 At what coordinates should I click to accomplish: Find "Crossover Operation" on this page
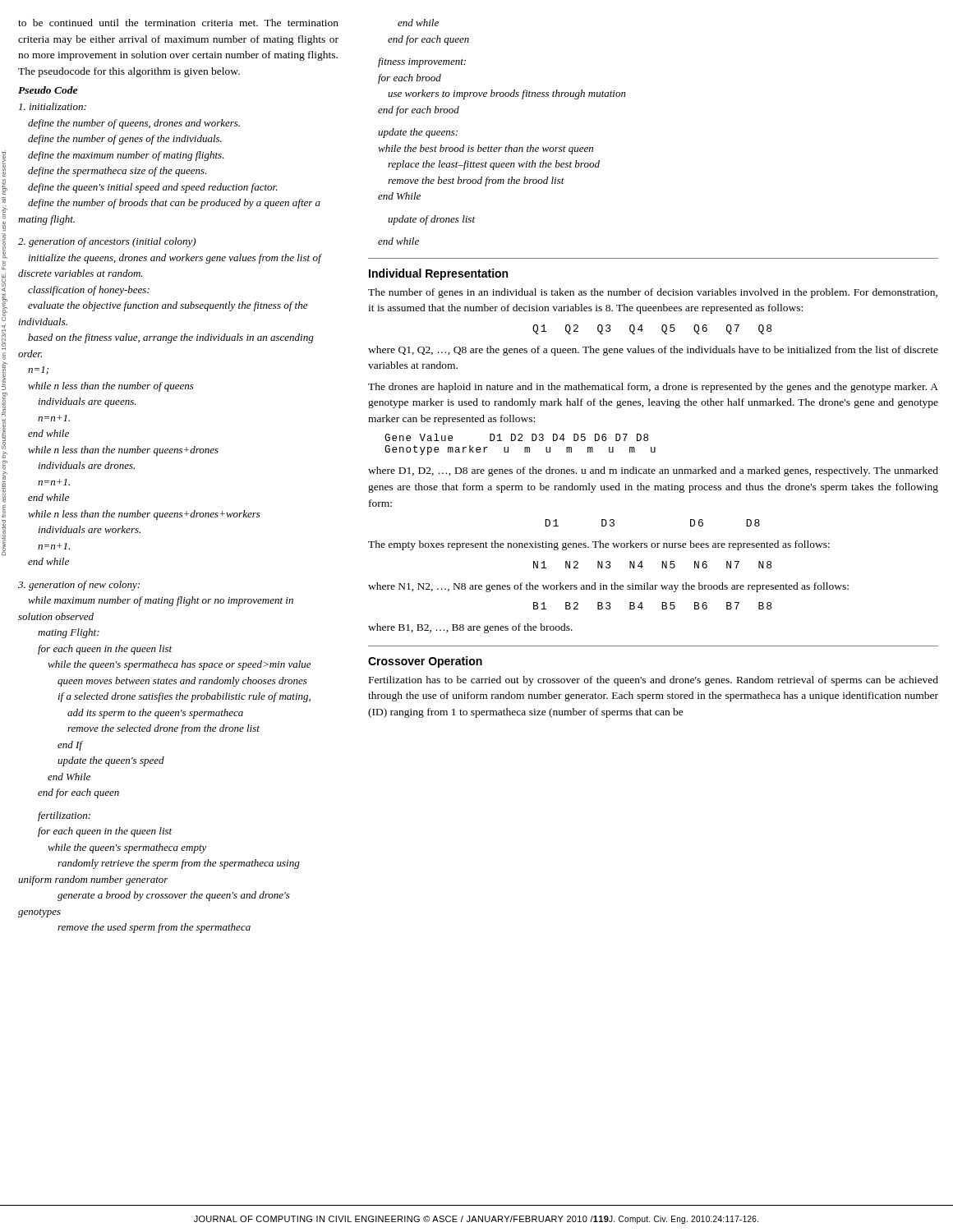[425, 662]
